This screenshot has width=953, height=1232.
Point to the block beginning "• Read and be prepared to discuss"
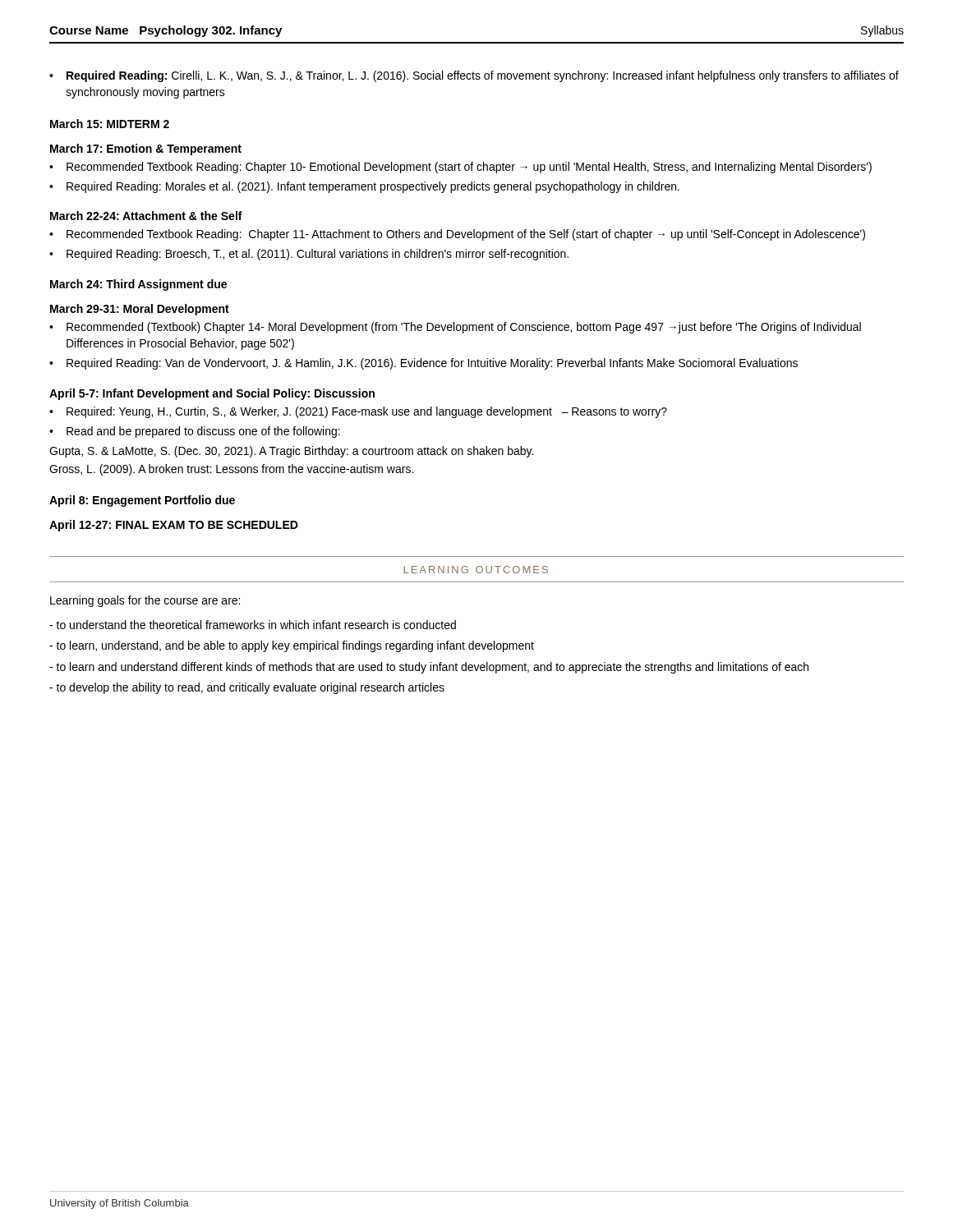(x=195, y=431)
